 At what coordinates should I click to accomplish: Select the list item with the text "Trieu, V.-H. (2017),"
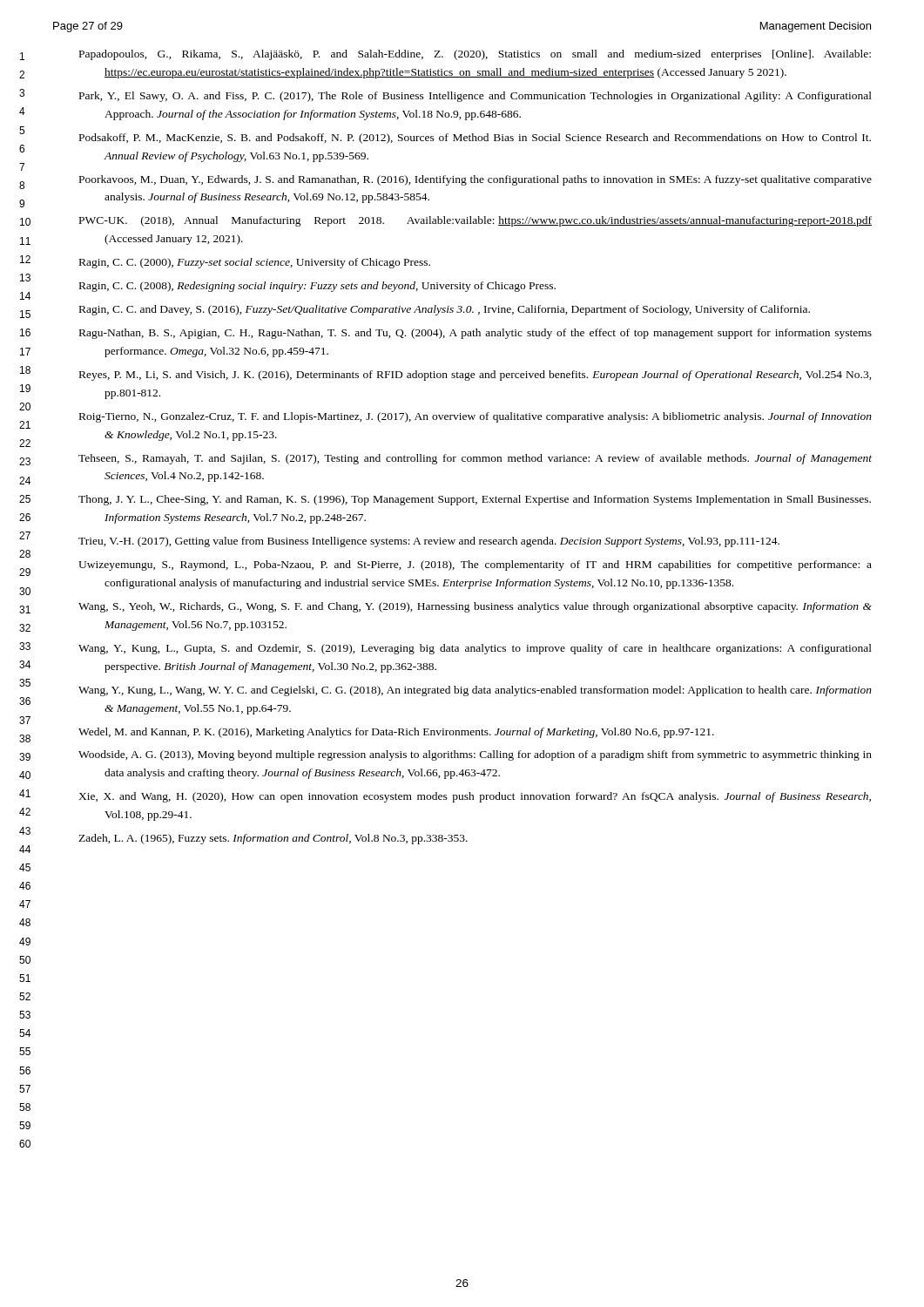pyautogui.click(x=429, y=541)
